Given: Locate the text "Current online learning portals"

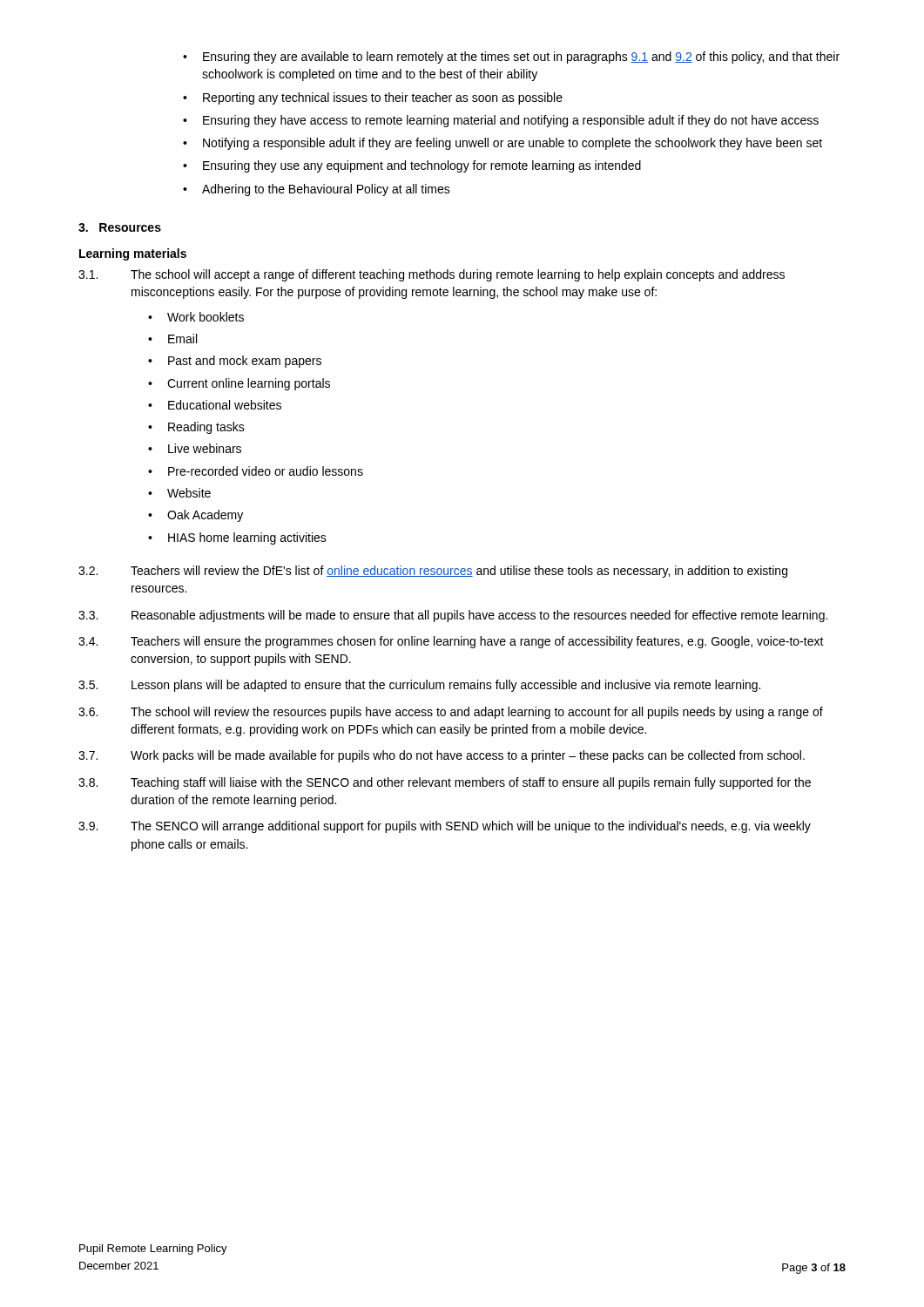Looking at the screenshot, I should tap(249, 383).
